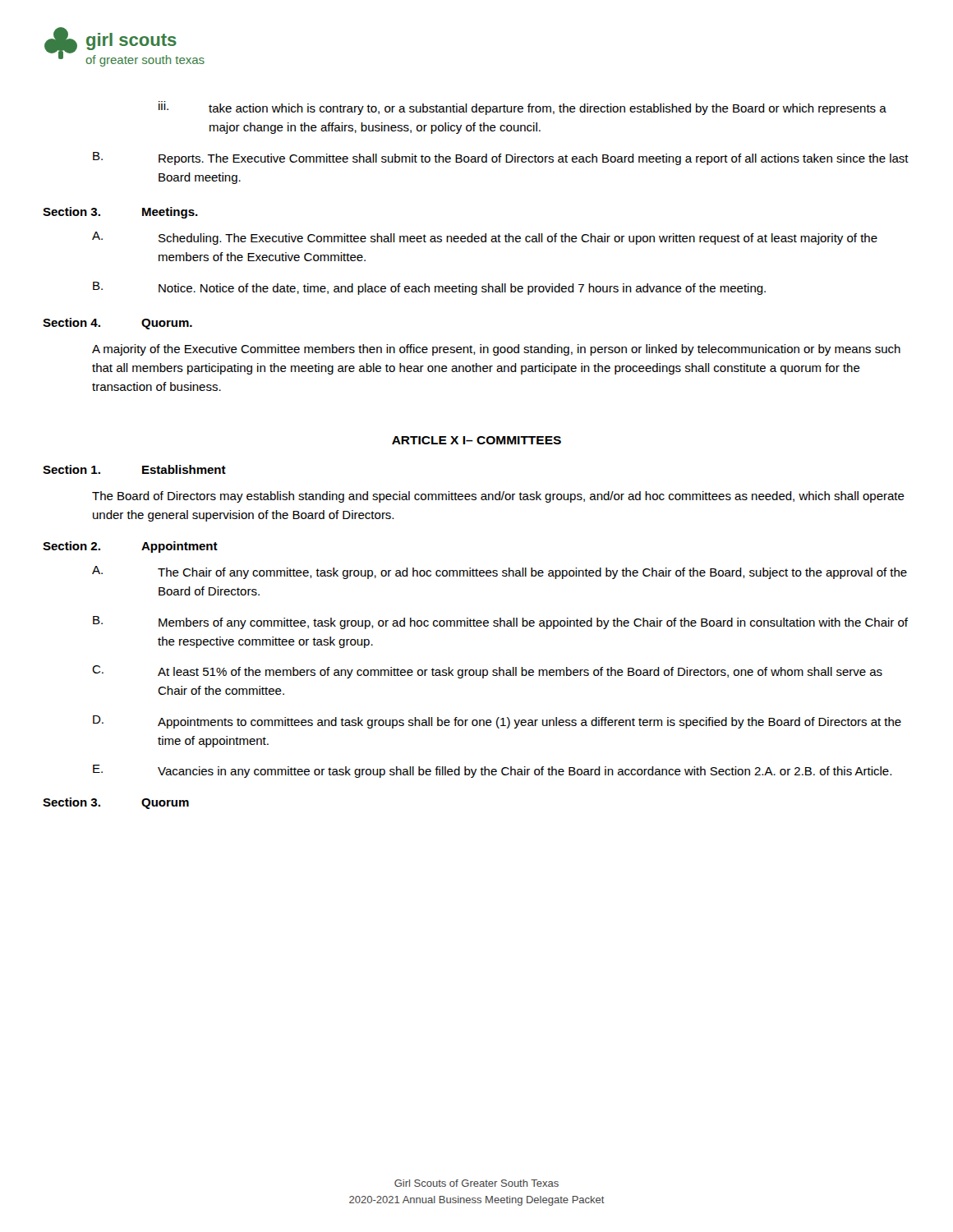
Task: Locate the section header with the text "Section 3. Quorum"
Action: [x=67, y=803]
